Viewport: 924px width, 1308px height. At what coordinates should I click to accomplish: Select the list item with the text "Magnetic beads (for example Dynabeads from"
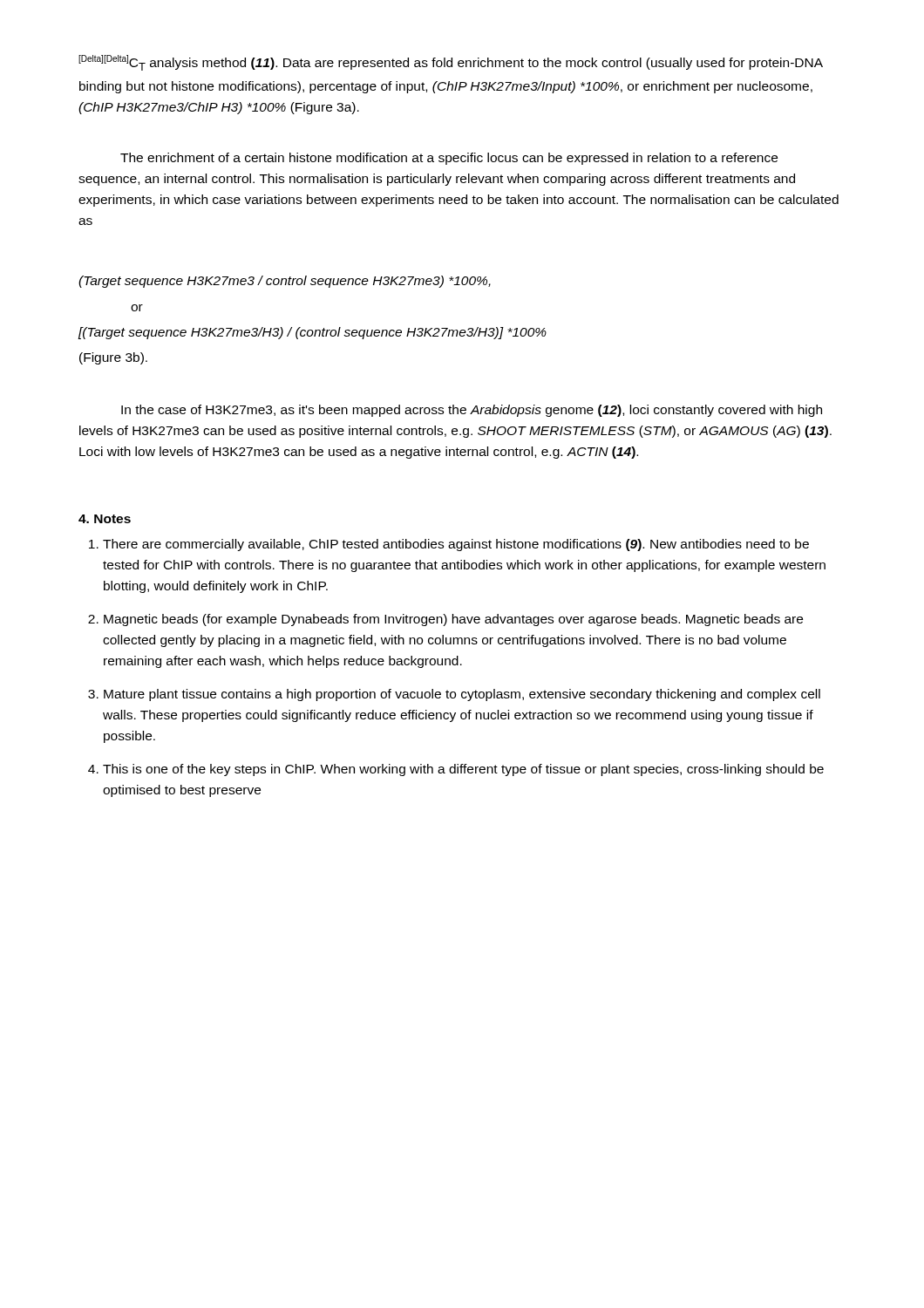tap(472, 640)
